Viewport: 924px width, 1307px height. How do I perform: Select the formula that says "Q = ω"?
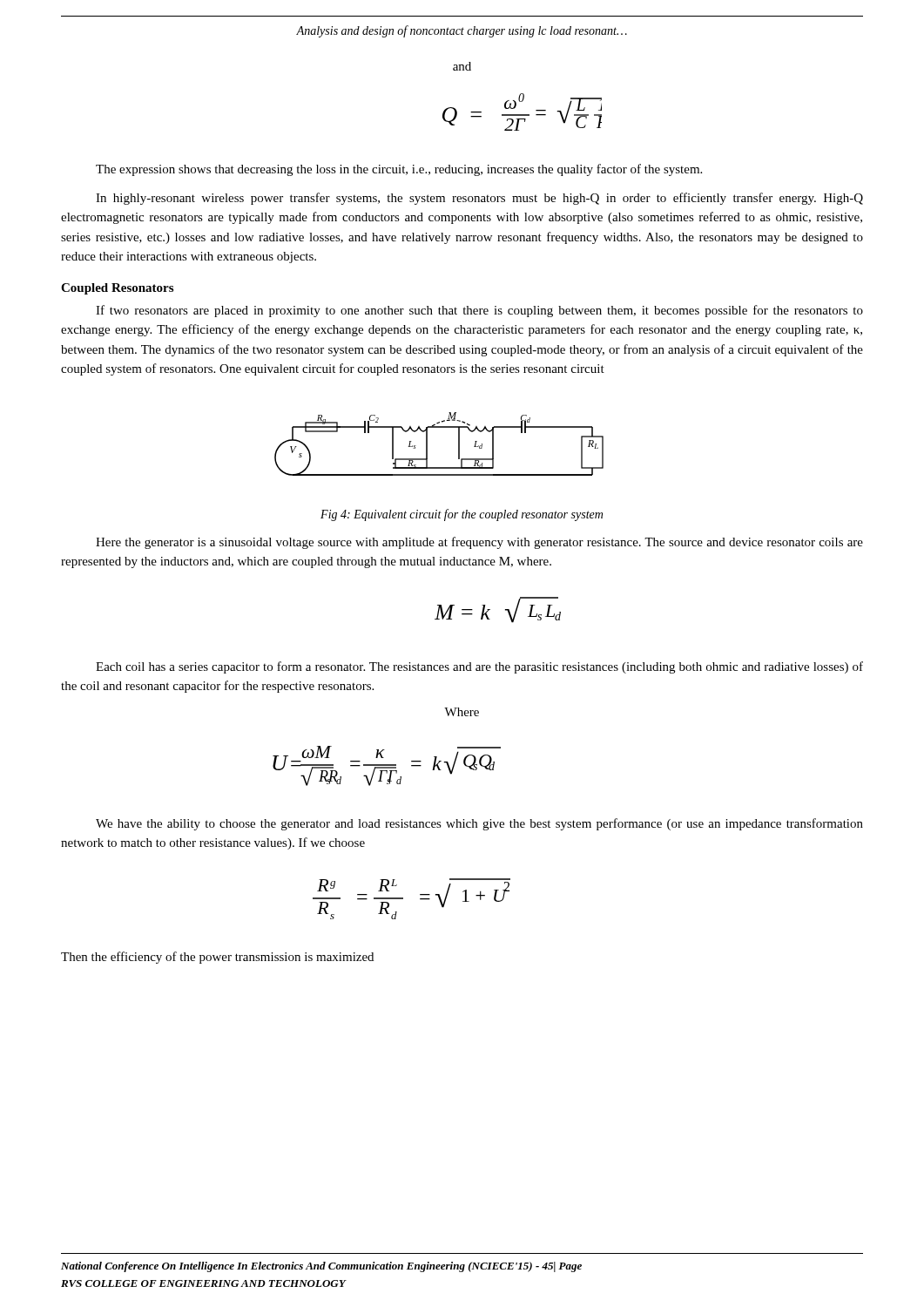[x=496, y=113]
